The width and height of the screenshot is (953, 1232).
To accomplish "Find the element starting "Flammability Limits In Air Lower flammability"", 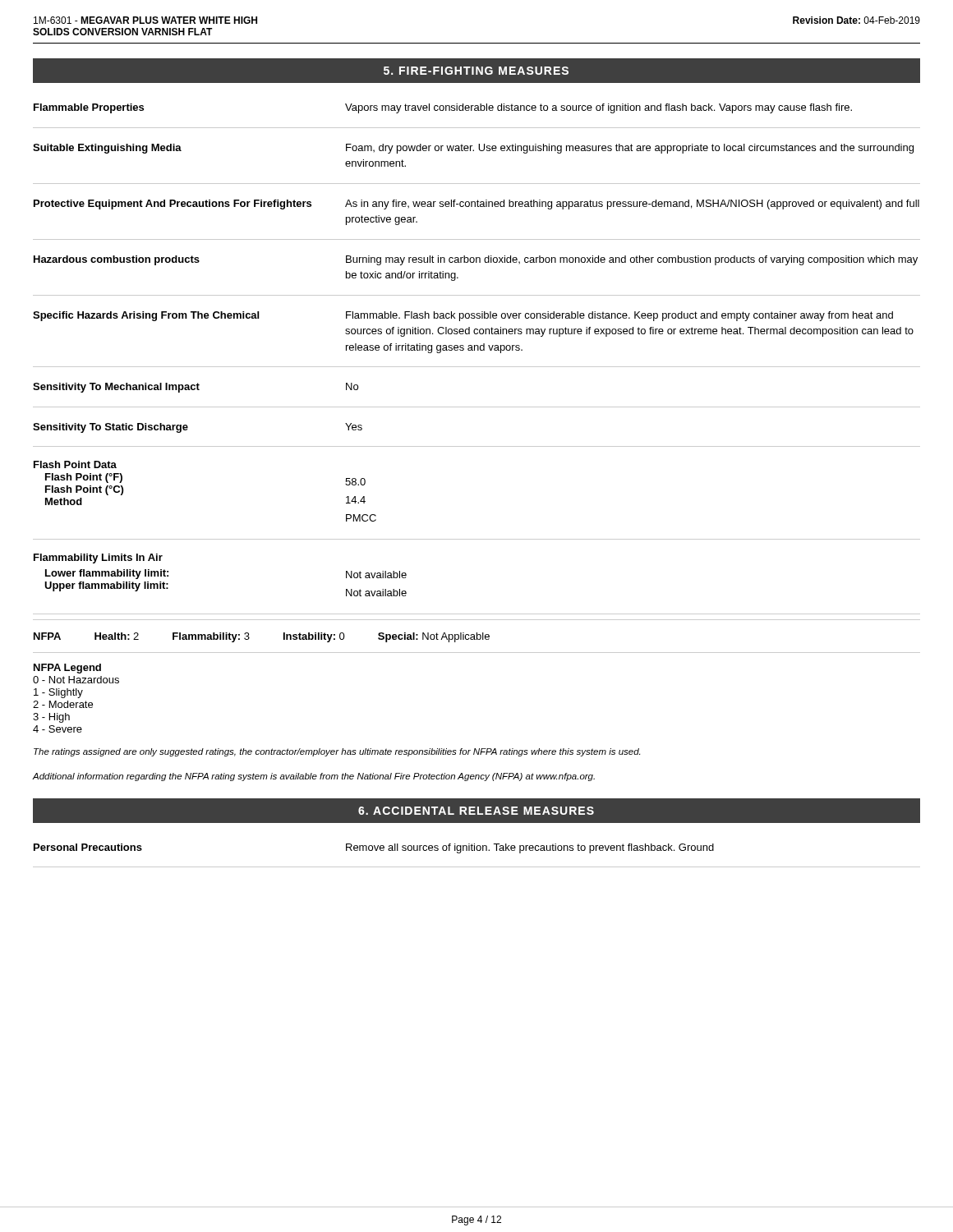I will click(x=98, y=559).
